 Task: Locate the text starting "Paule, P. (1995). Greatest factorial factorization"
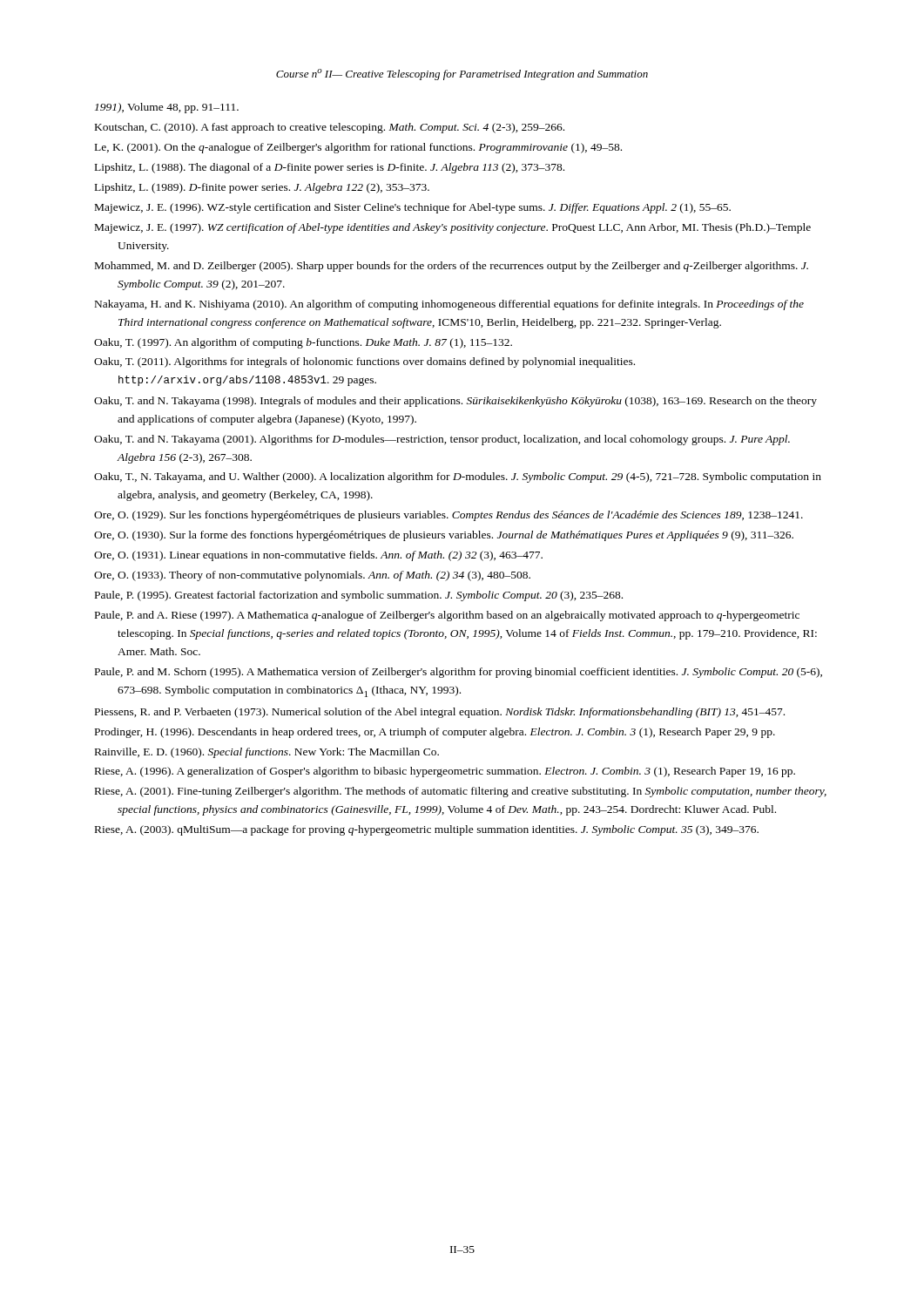click(359, 595)
